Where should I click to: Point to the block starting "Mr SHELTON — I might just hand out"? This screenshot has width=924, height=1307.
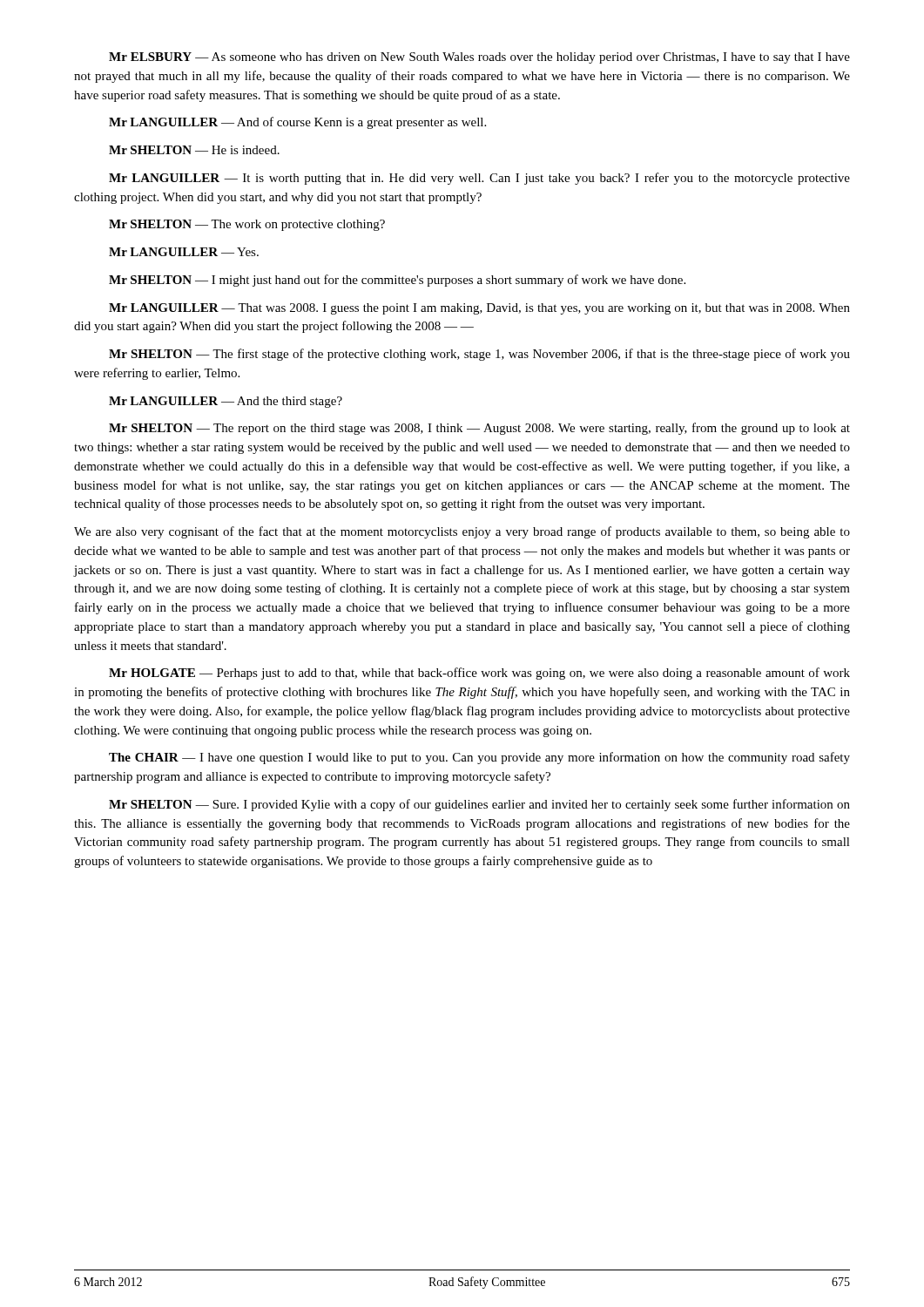pos(398,280)
